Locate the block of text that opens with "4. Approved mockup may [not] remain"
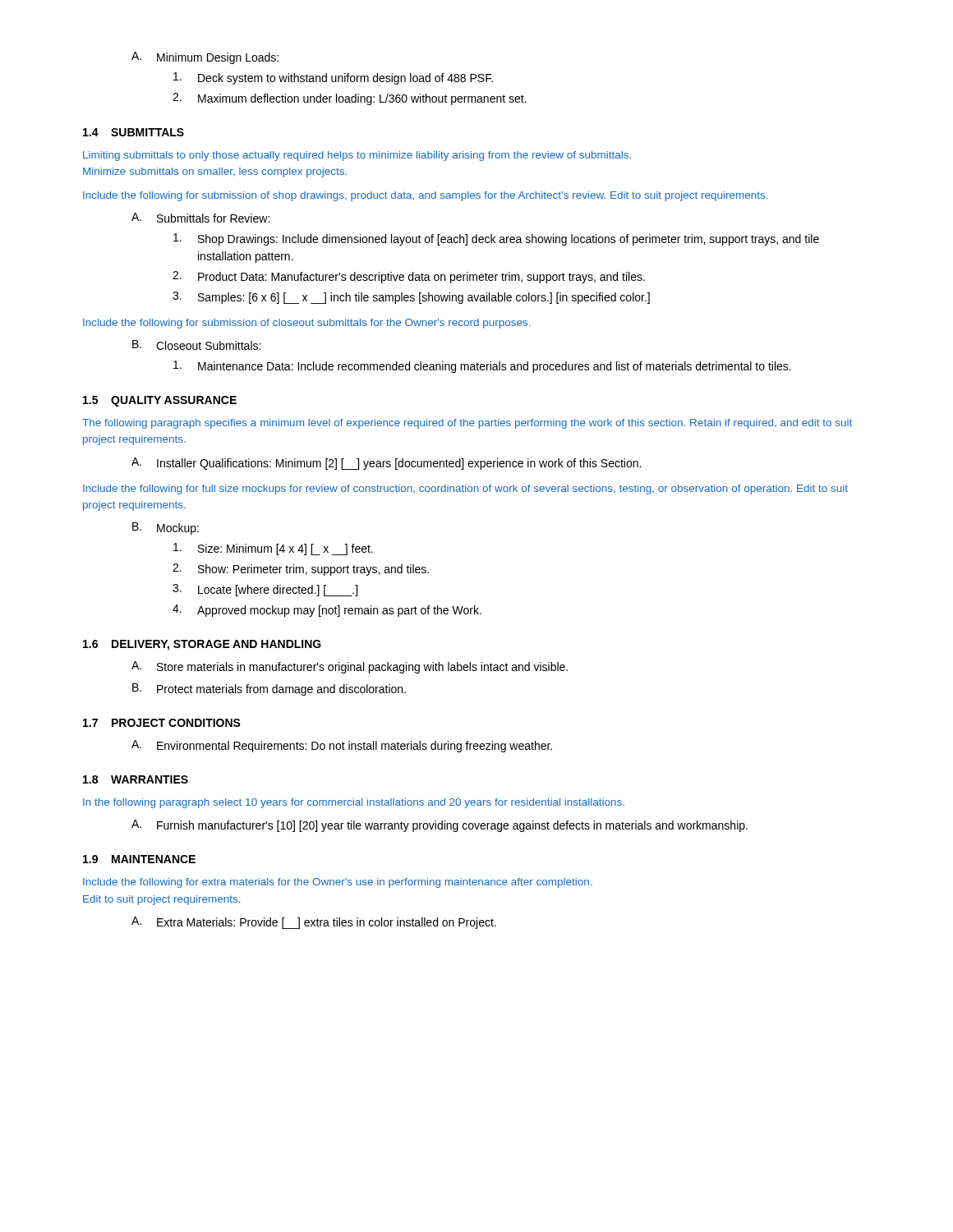Viewport: 953px width, 1232px height. (327, 611)
